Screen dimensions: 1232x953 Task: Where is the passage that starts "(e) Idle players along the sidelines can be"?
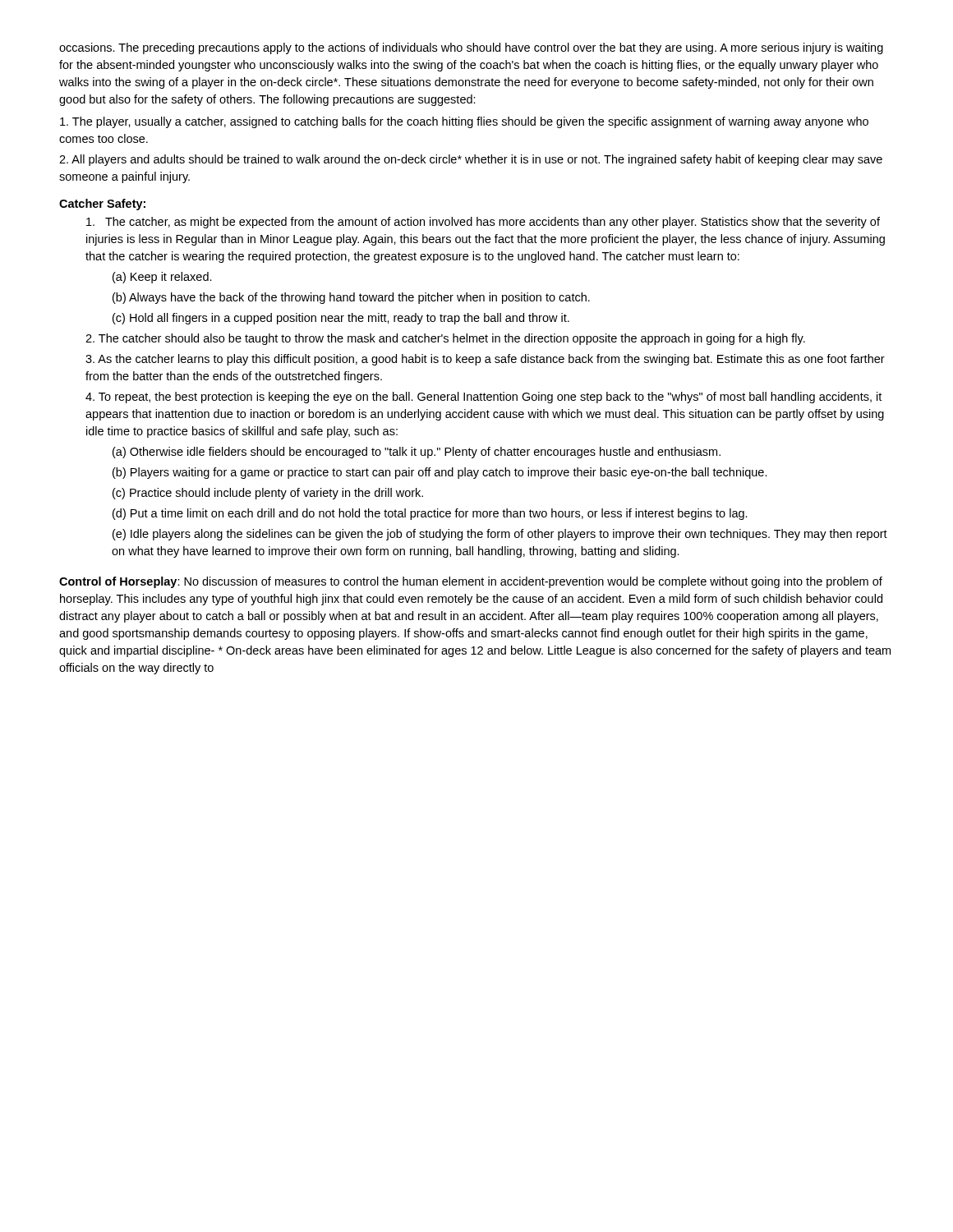tap(499, 543)
